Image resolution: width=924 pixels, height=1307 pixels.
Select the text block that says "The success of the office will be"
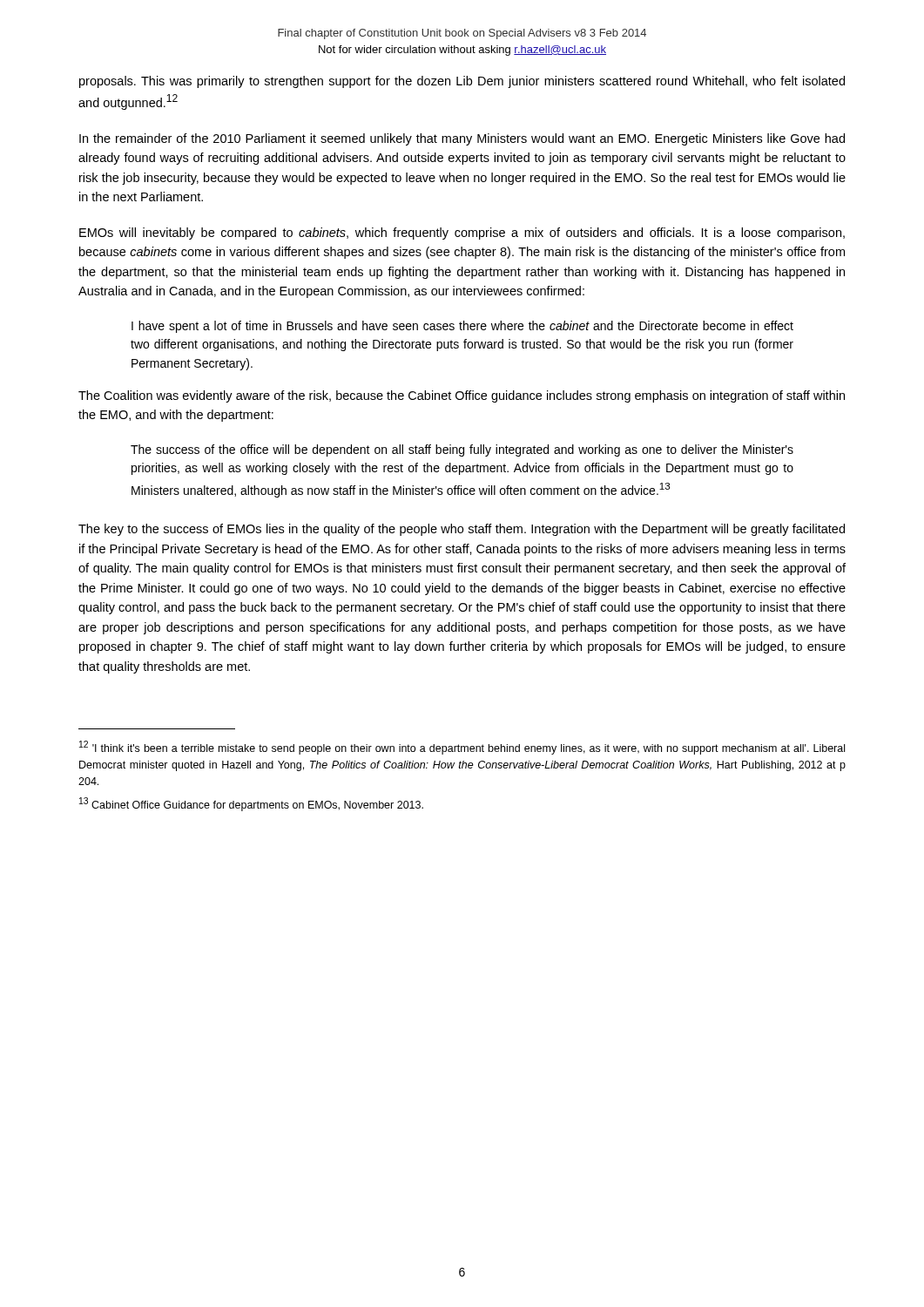(x=462, y=470)
